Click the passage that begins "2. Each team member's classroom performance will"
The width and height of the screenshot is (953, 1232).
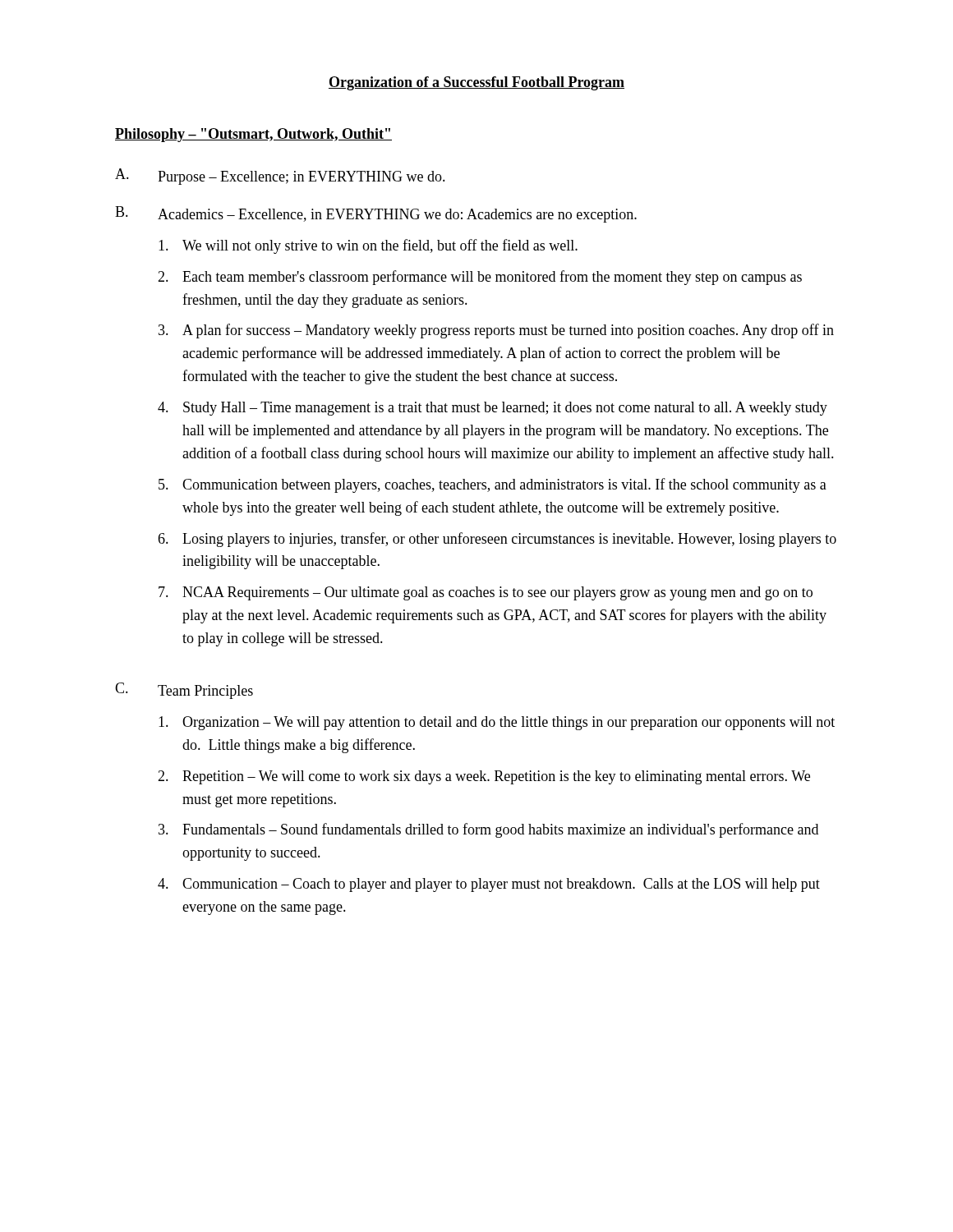pyautogui.click(x=498, y=289)
